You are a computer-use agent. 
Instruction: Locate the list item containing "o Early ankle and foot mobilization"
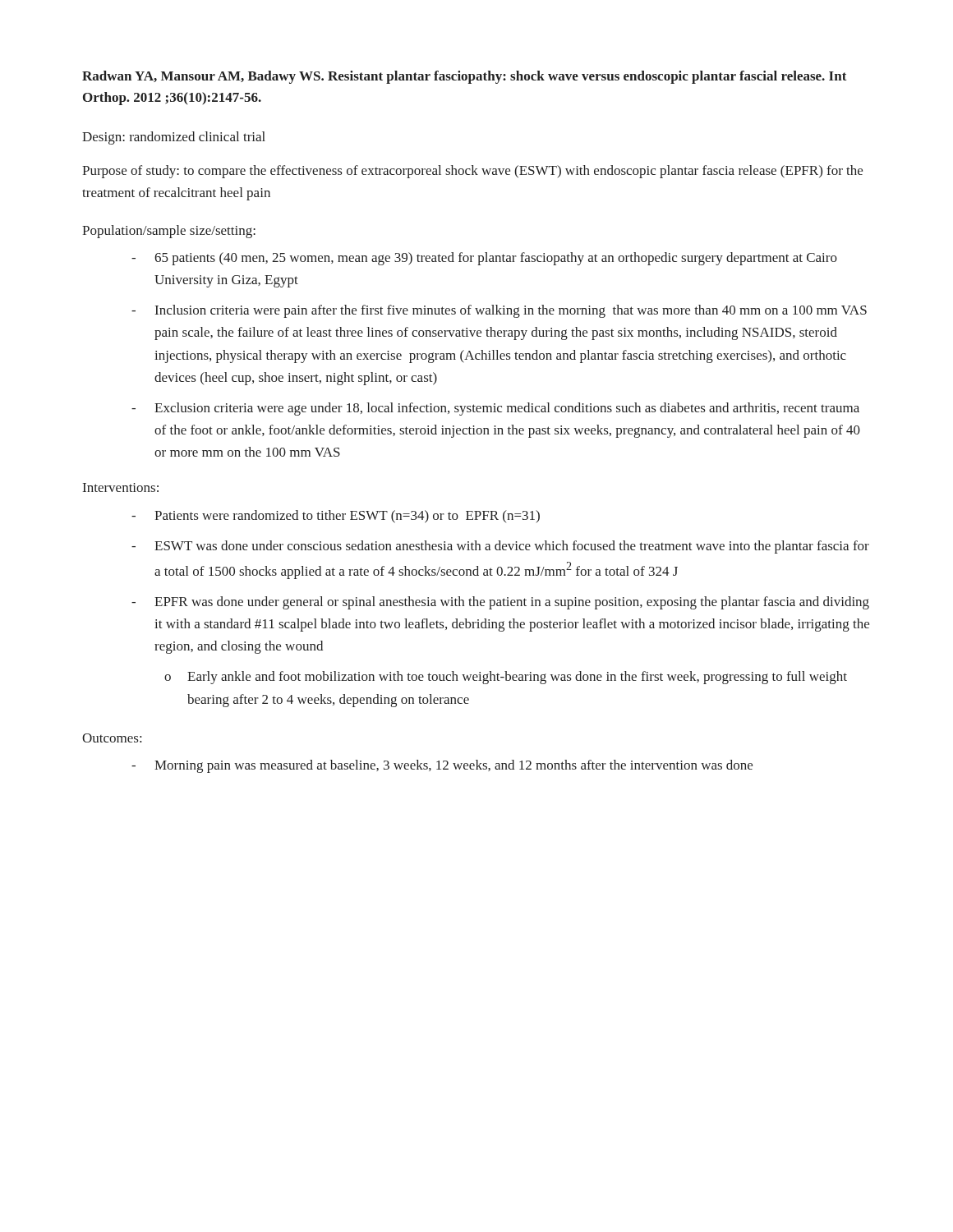[x=518, y=688]
